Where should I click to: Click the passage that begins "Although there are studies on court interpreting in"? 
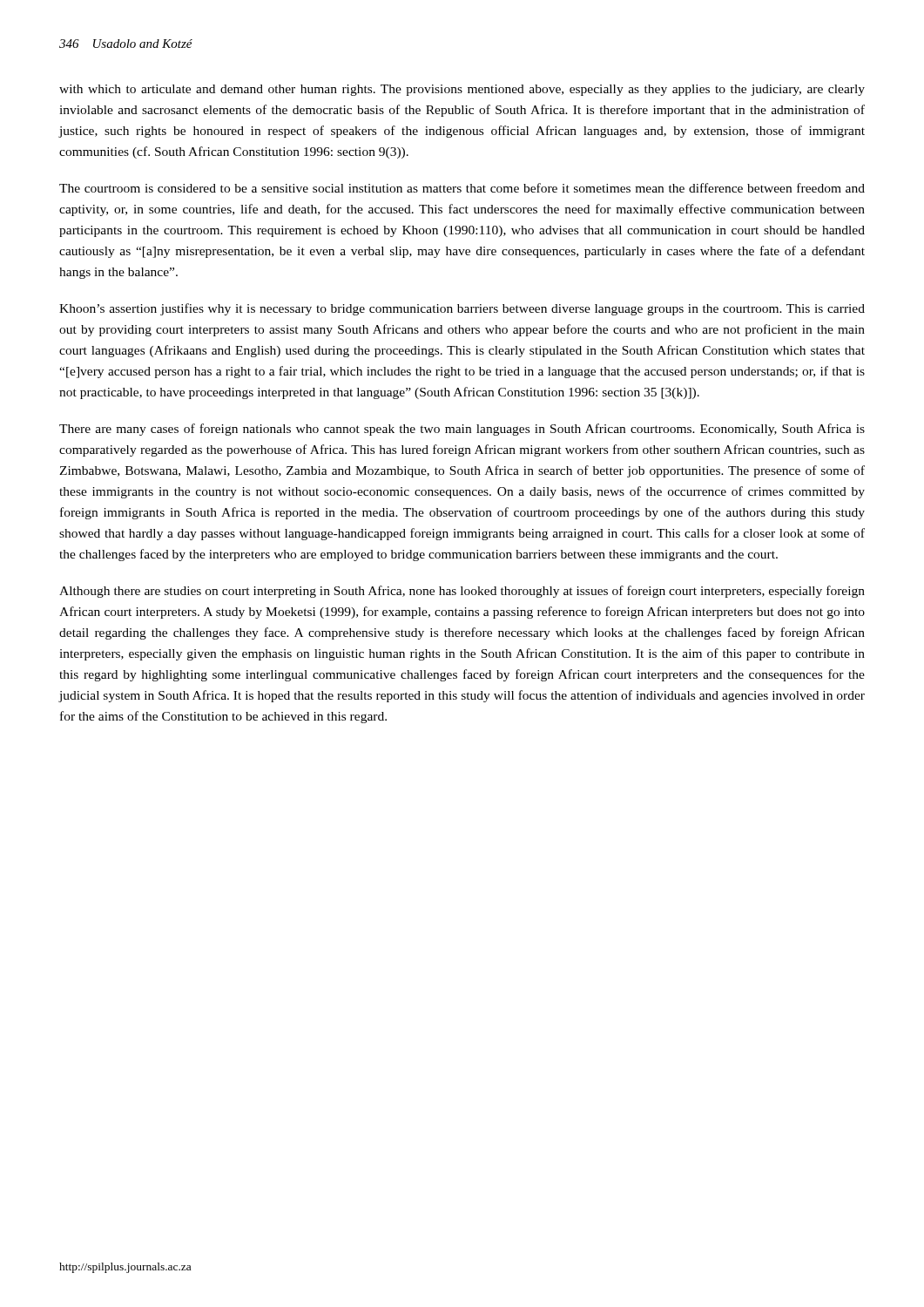click(462, 653)
